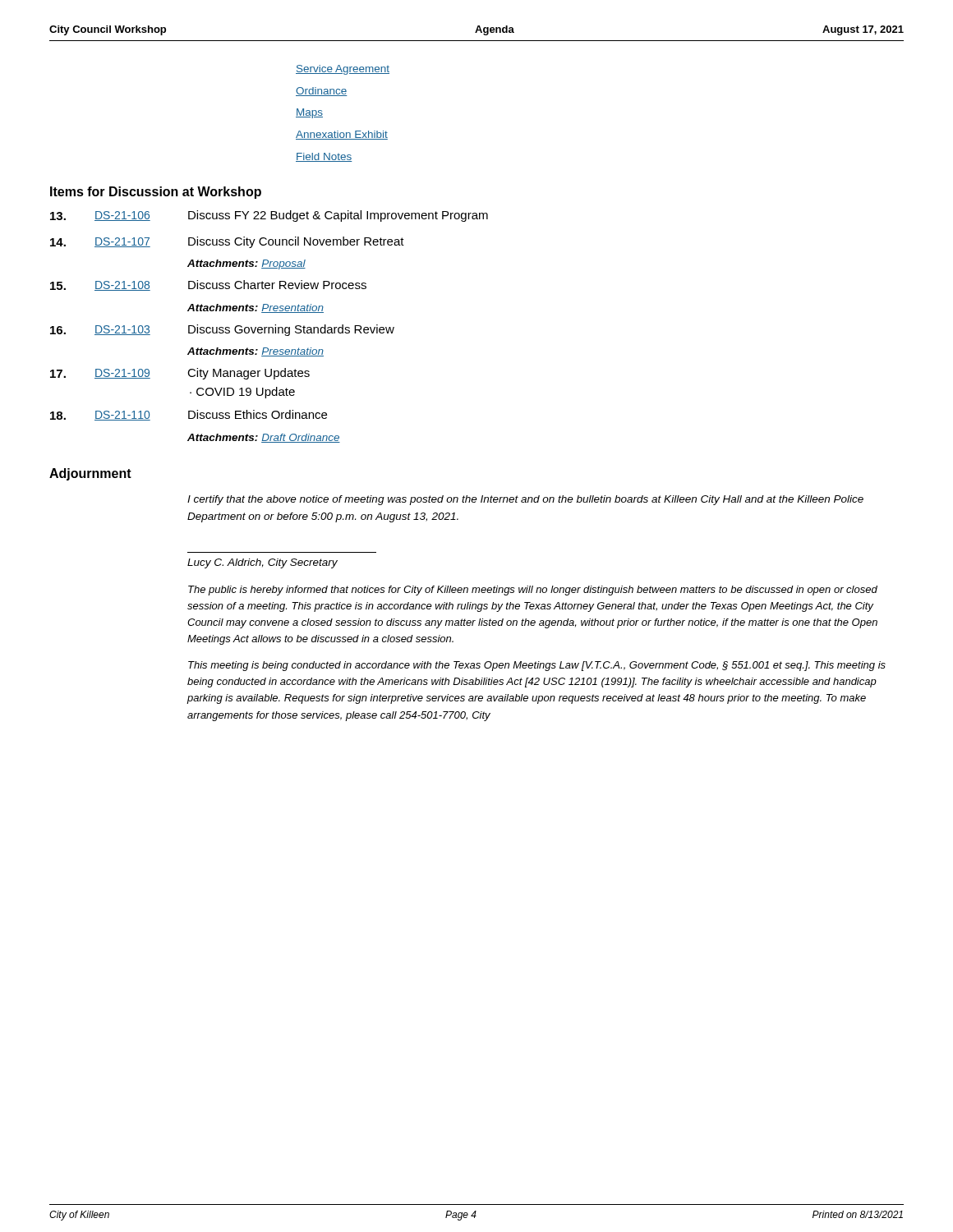Where is the passage that starts "Lucy C. Aldrich, City"?
The height and width of the screenshot is (1232, 953).
coord(262,562)
